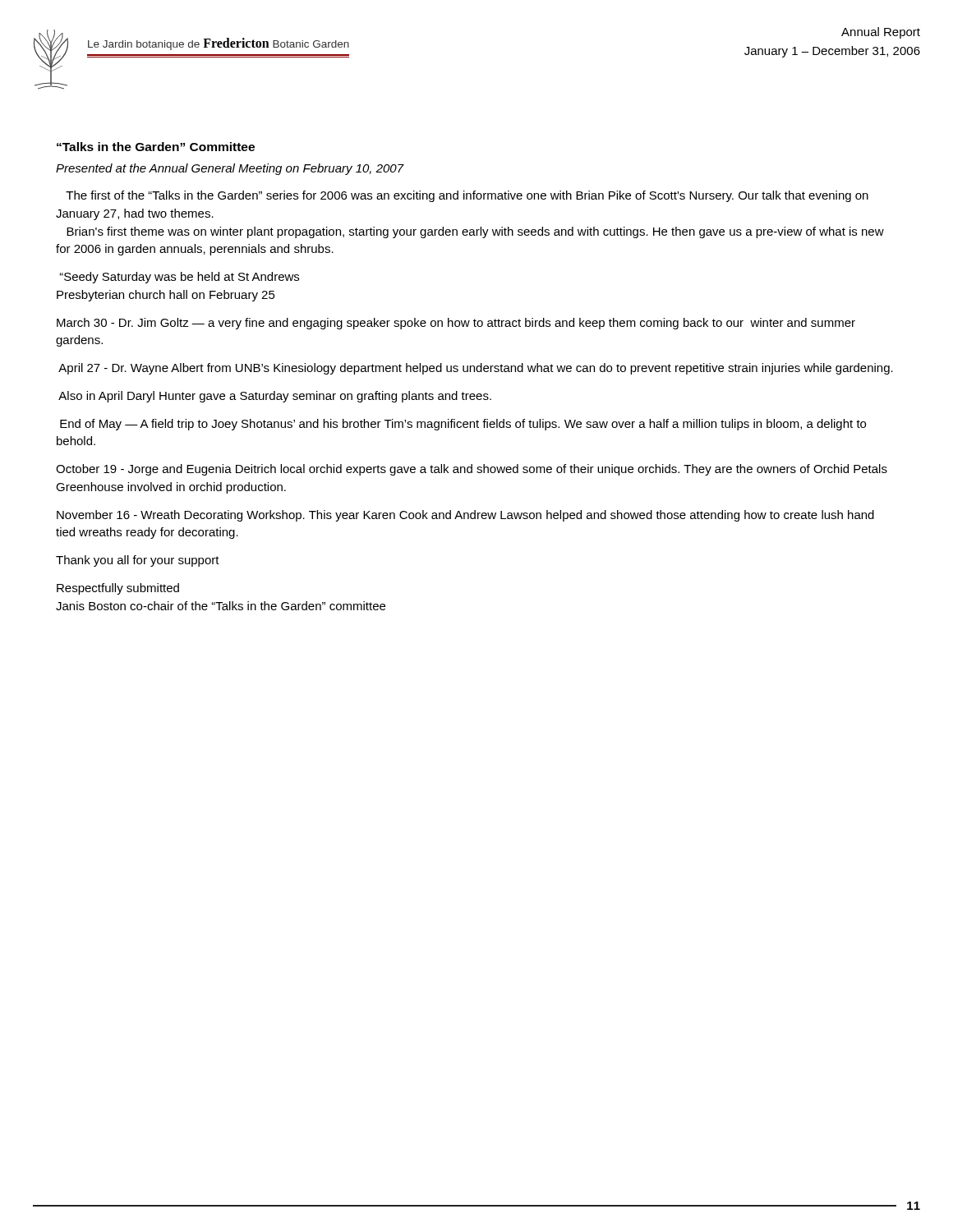Click the passage that begins "April 27 -"
This screenshot has height=1232, width=953.
pos(475,368)
